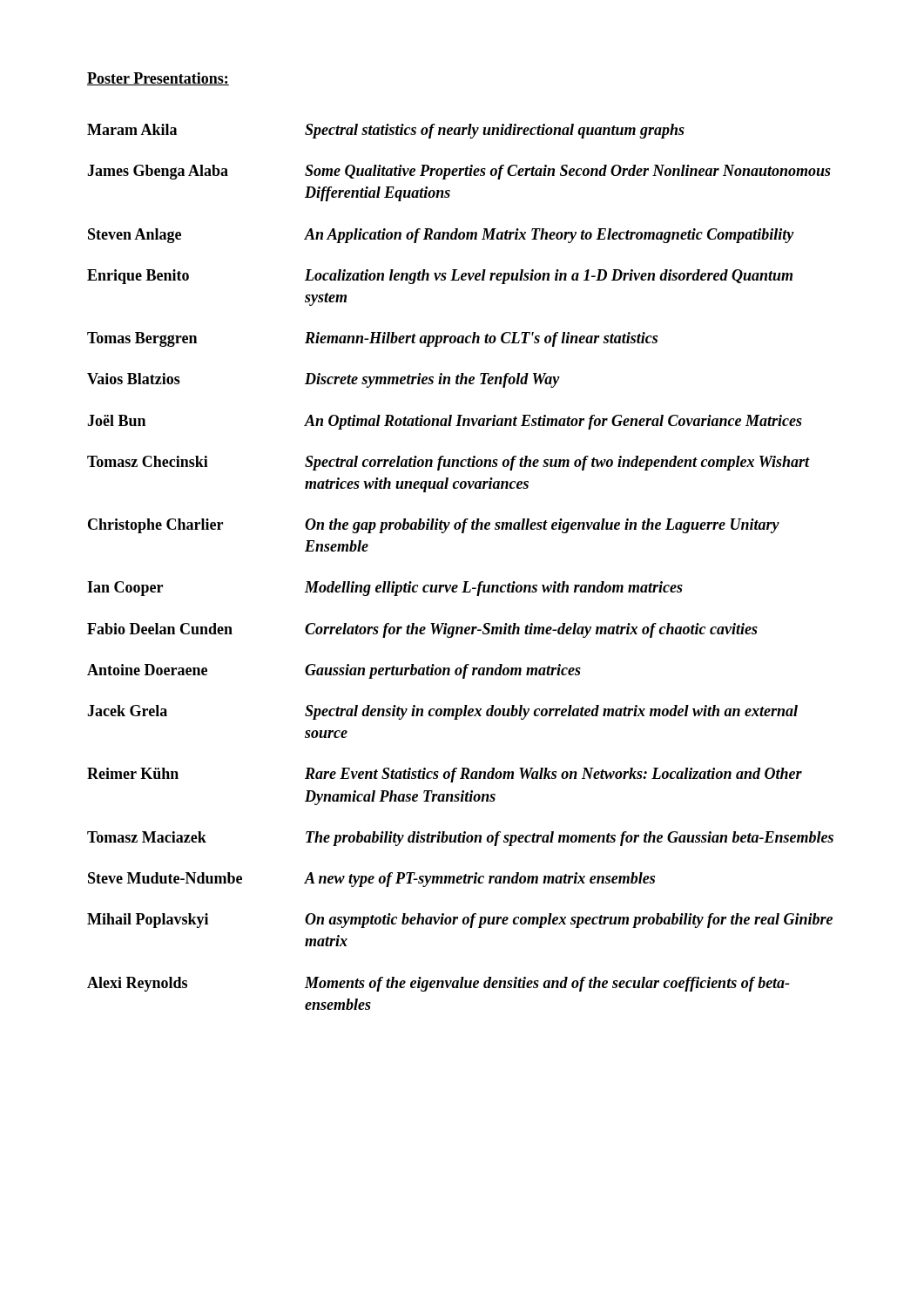The image size is (924, 1307).
Task: Where is the passage that starts "Alexi Reynolds Moments of"?
Action: click(x=462, y=994)
